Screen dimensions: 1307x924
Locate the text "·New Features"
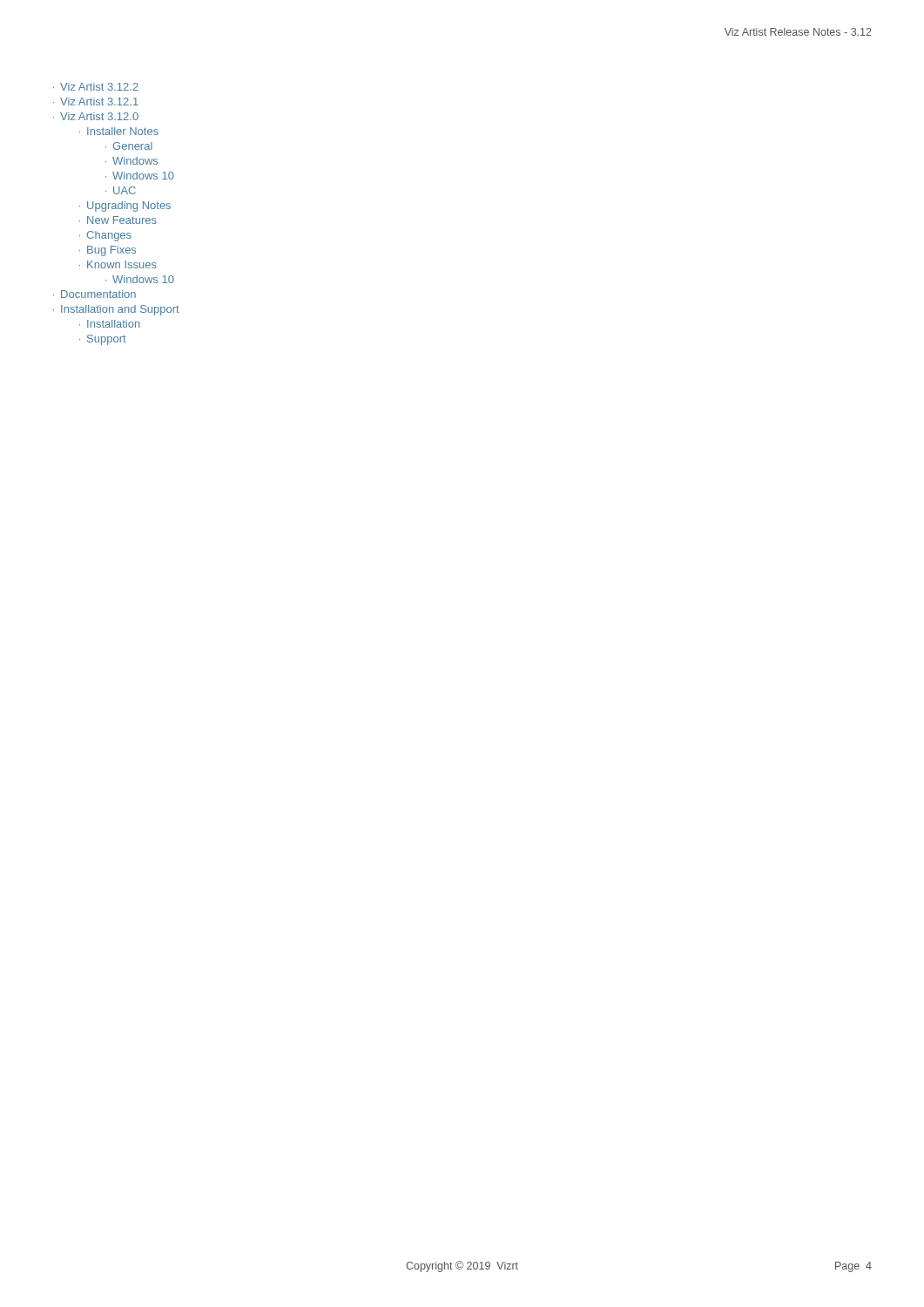coord(118,220)
